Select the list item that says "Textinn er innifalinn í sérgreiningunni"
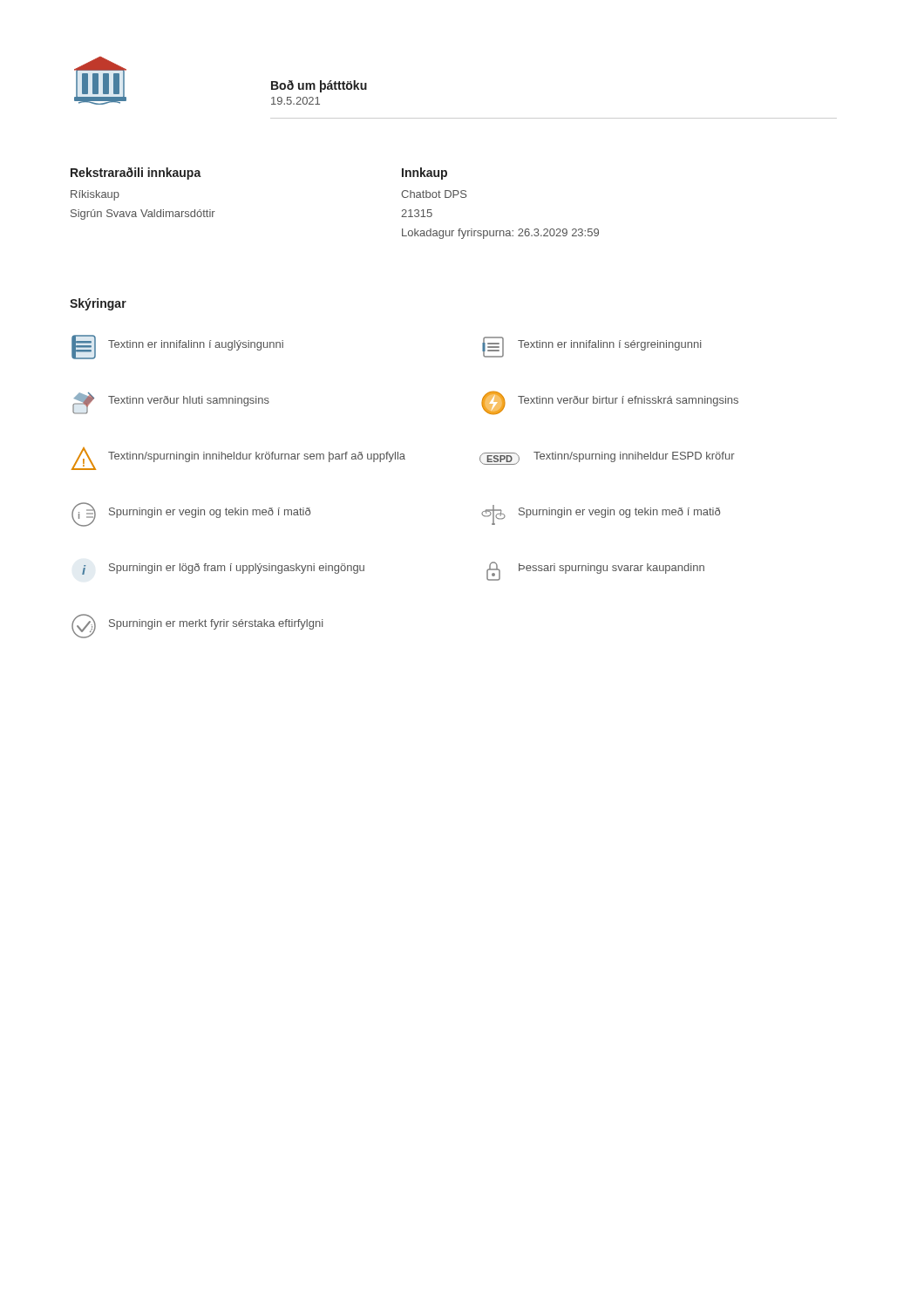Viewport: 924px width, 1308px height. pyautogui.click(x=591, y=347)
